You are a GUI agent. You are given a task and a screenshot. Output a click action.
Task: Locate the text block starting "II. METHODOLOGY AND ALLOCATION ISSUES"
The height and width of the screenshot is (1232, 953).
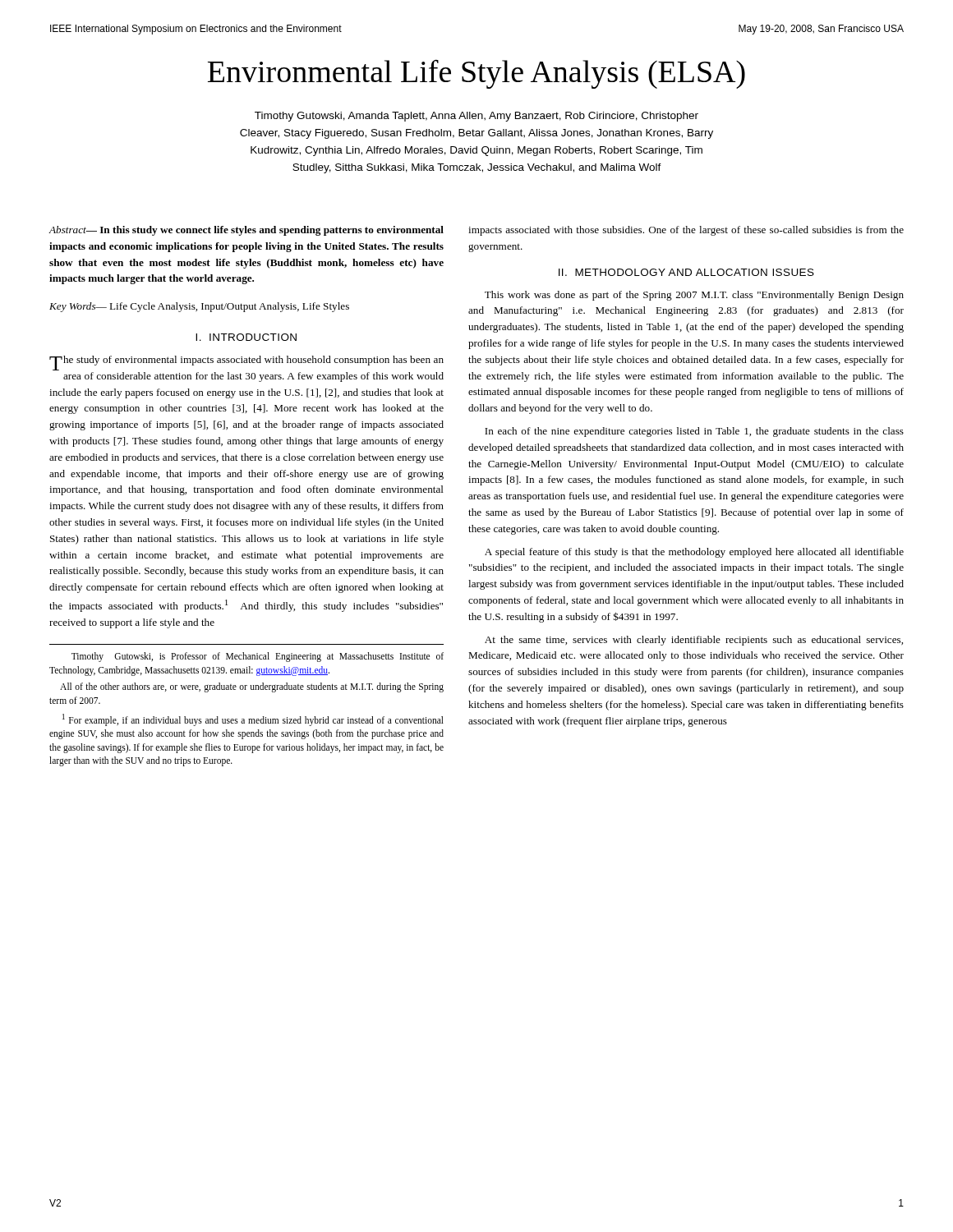click(x=686, y=272)
